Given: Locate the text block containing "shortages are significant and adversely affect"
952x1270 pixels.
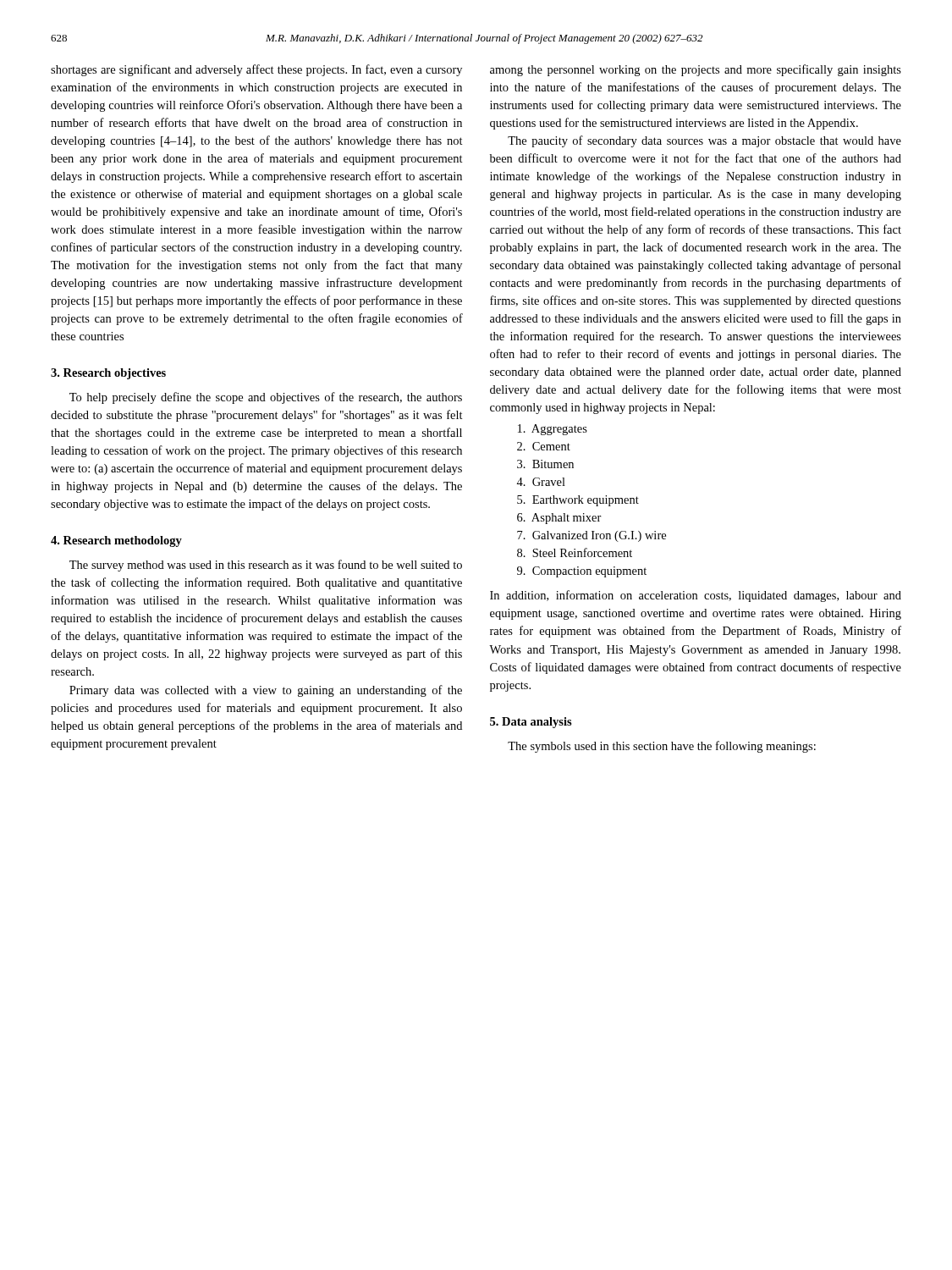Looking at the screenshot, I should coord(257,203).
